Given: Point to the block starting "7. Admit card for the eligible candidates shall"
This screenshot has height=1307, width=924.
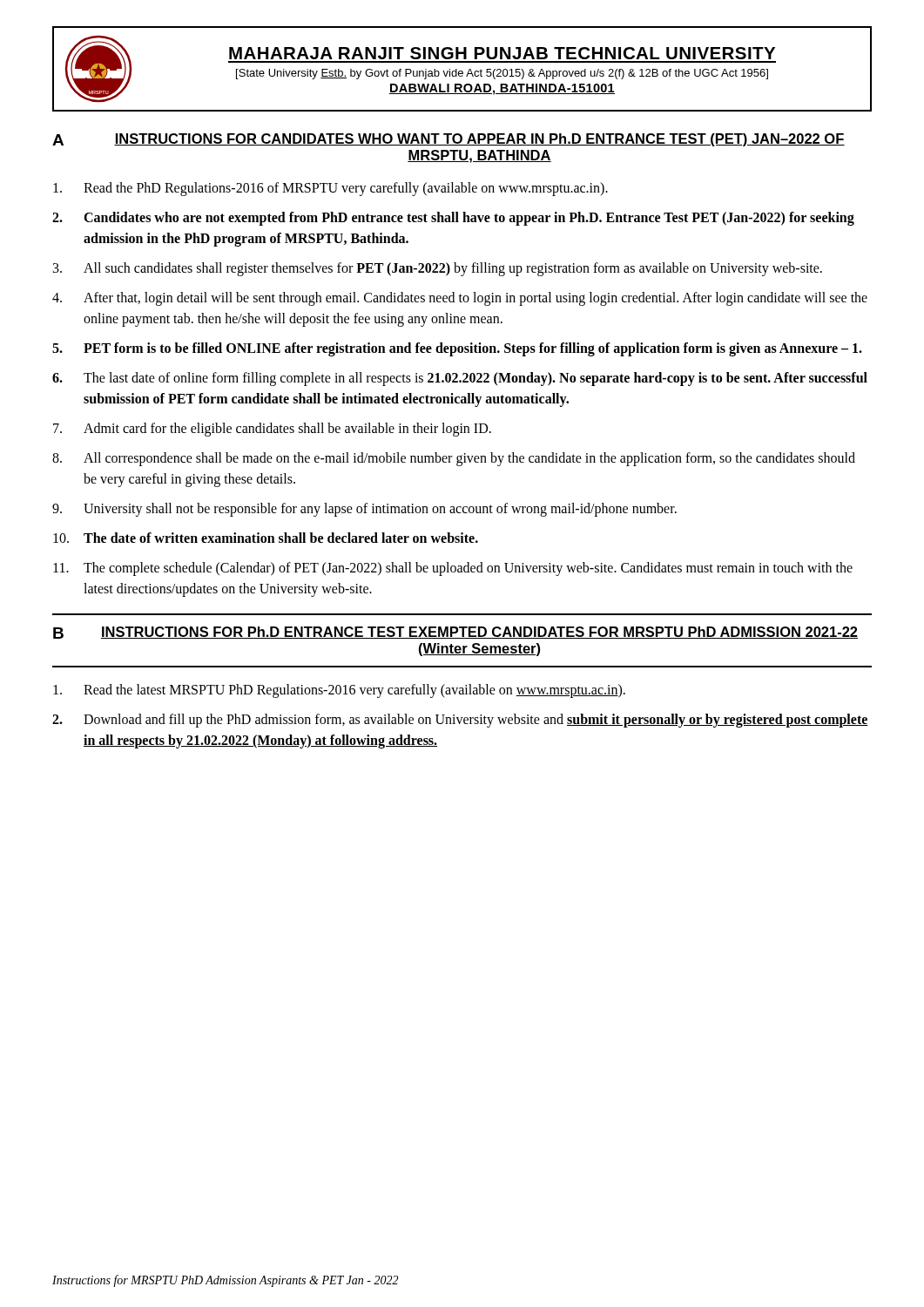Looking at the screenshot, I should [x=272, y=429].
